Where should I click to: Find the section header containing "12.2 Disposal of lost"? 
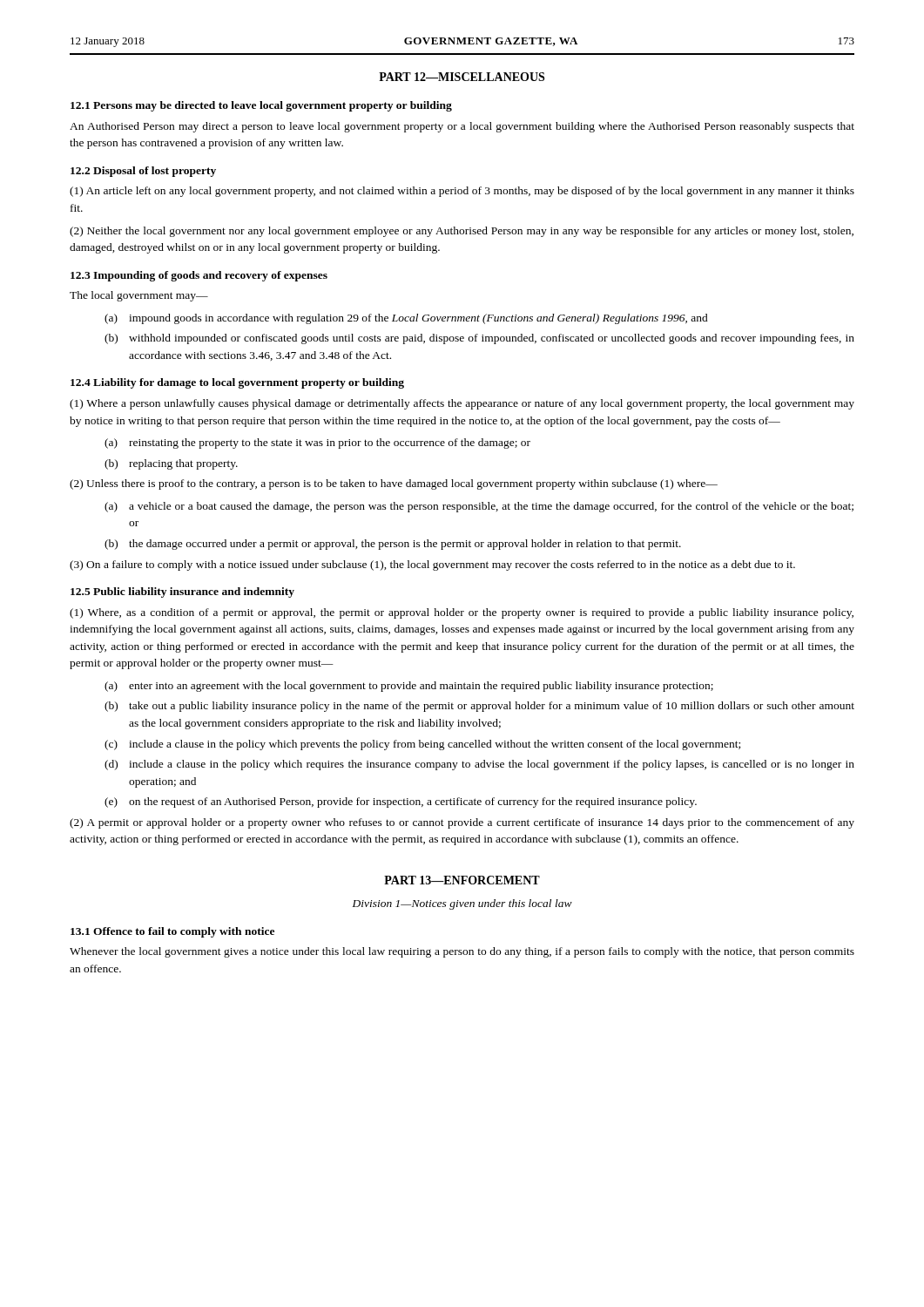pyautogui.click(x=143, y=170)
